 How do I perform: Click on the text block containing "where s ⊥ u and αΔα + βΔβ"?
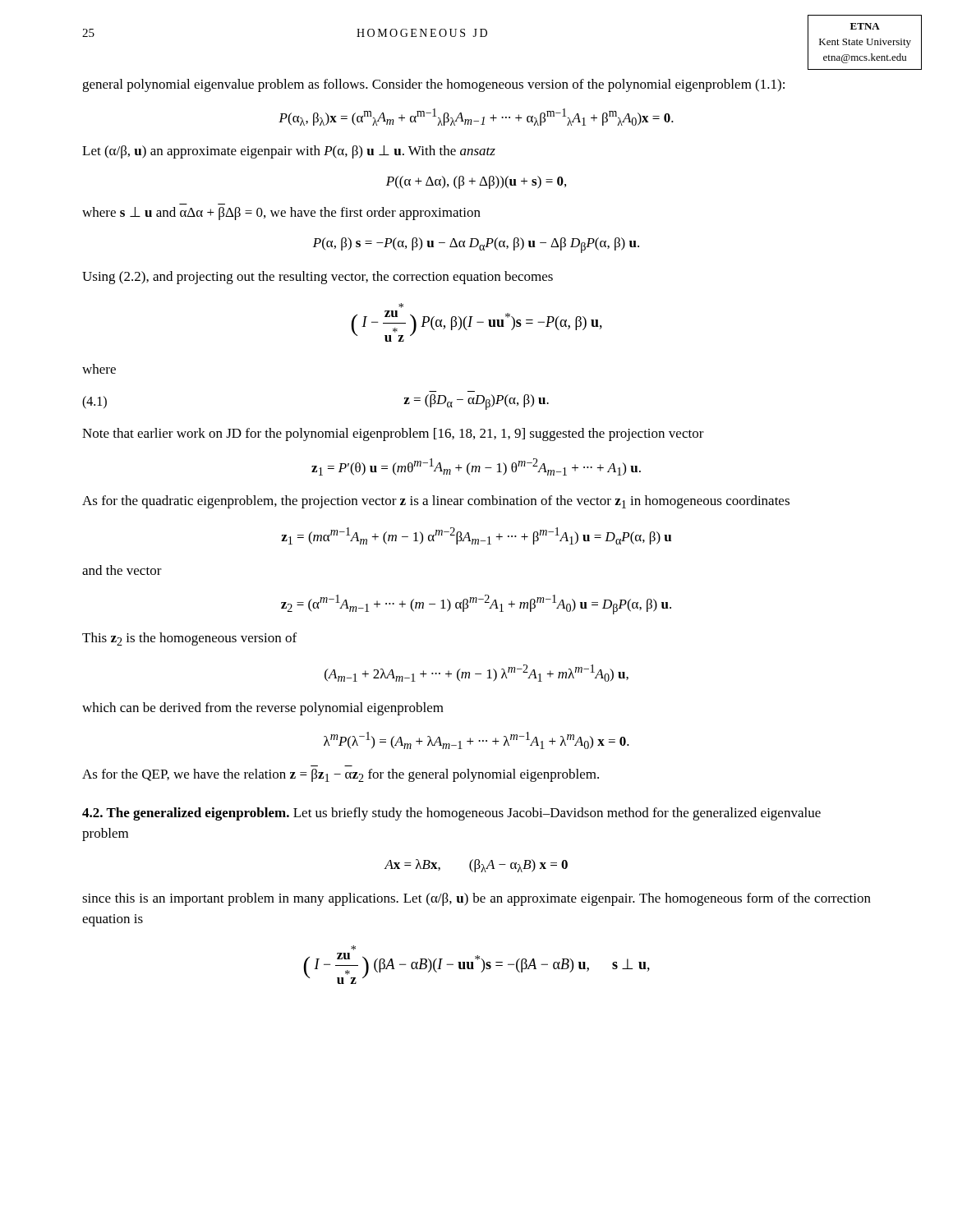pyautogui.click(x=476, y=213)
